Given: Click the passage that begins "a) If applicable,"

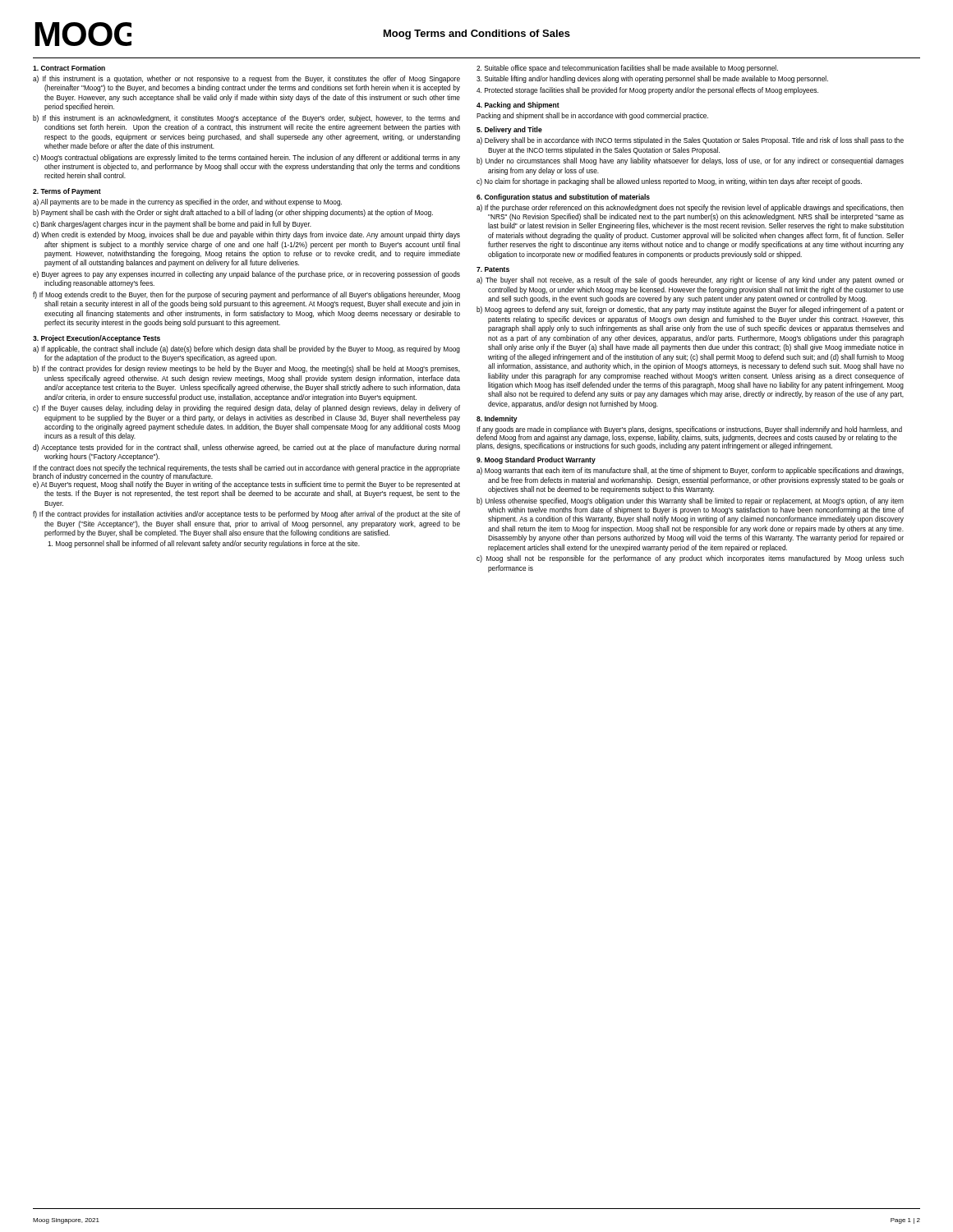Looking at the screenshot, I should [x=246, y=353].
